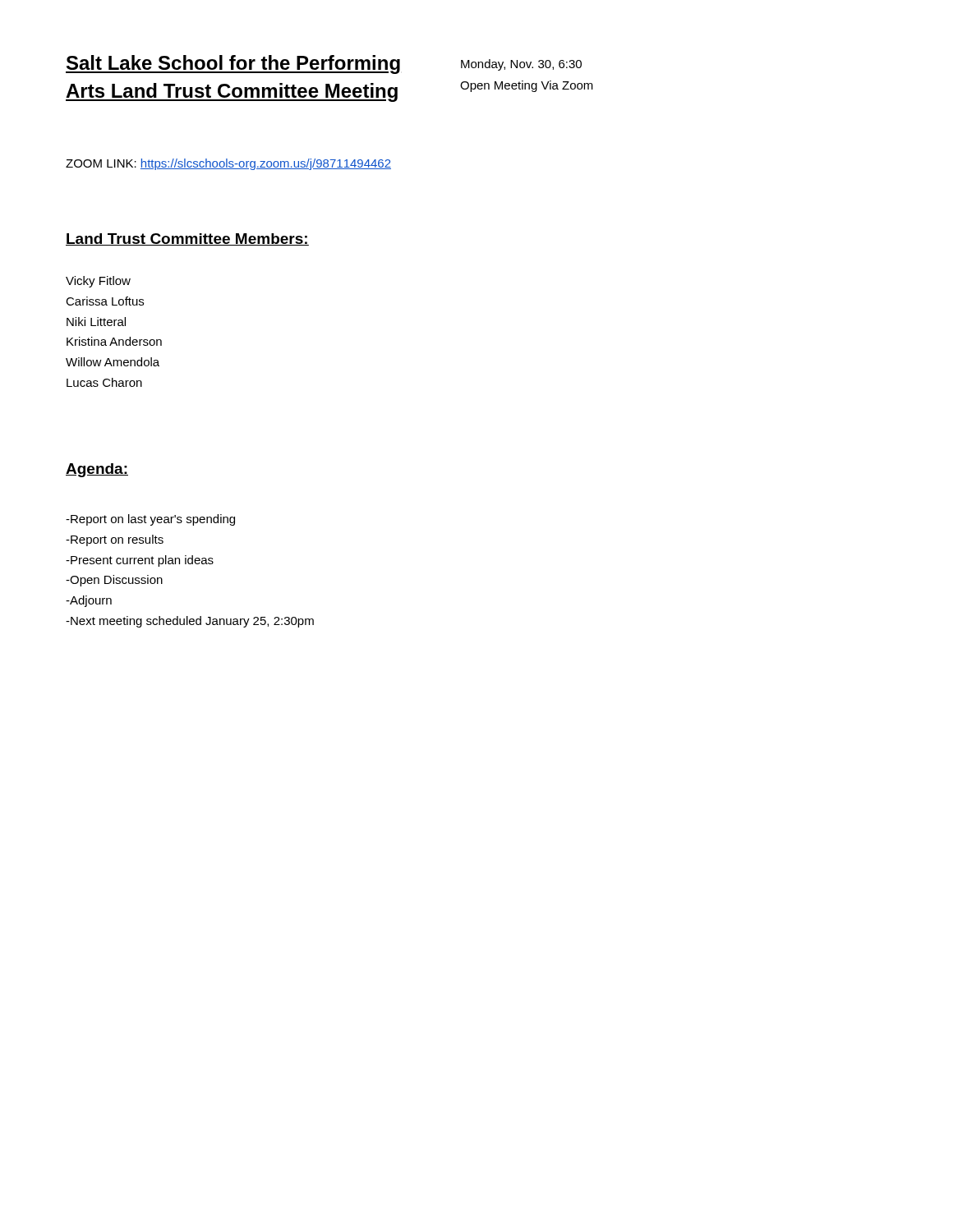The width and height of the screenshot is (953, 1232).
Task: Navigate to the region starting "-Next meeting scheduled"
Action: point(190,620)
